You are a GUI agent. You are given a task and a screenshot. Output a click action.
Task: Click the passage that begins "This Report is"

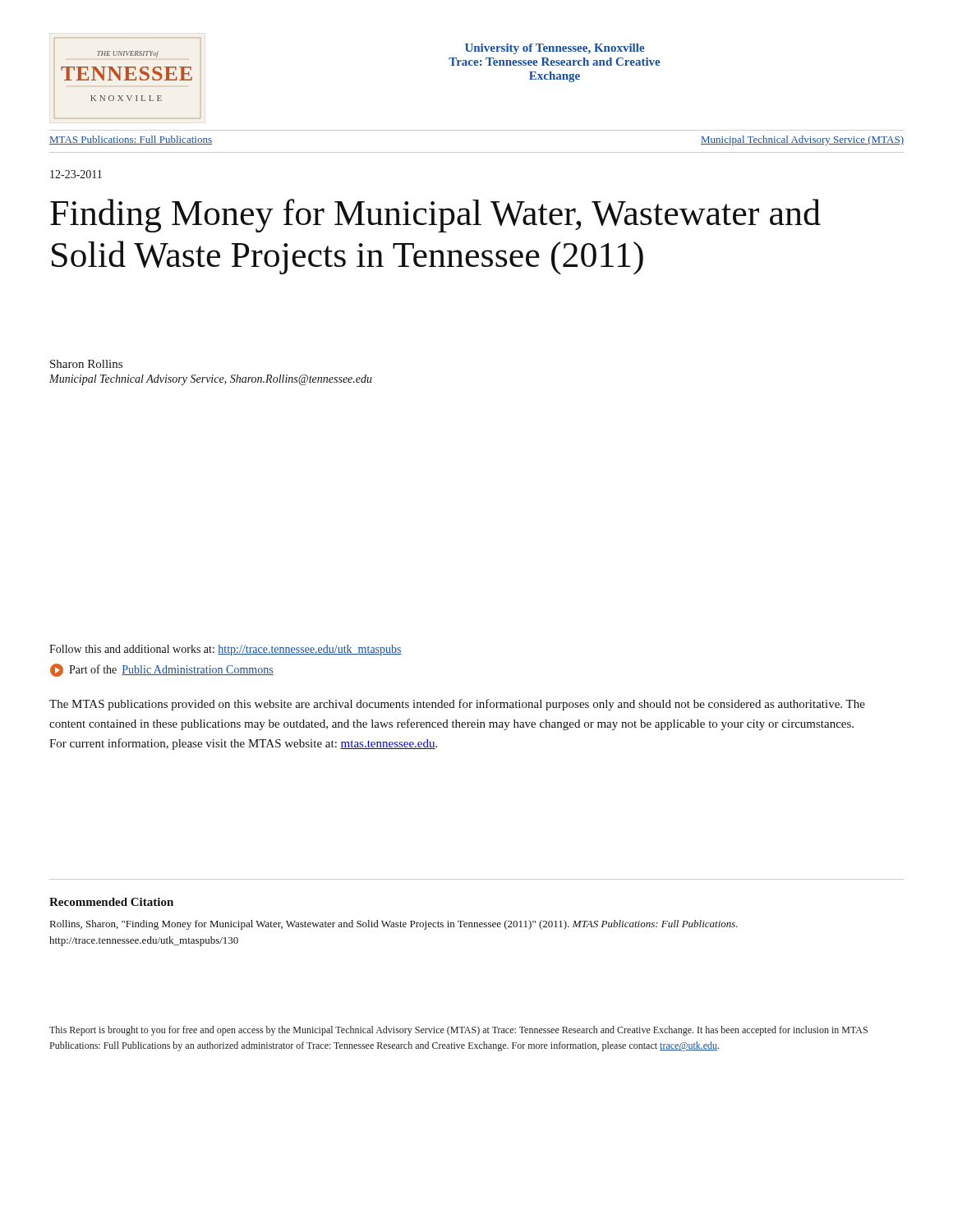tap(459, 1038)
